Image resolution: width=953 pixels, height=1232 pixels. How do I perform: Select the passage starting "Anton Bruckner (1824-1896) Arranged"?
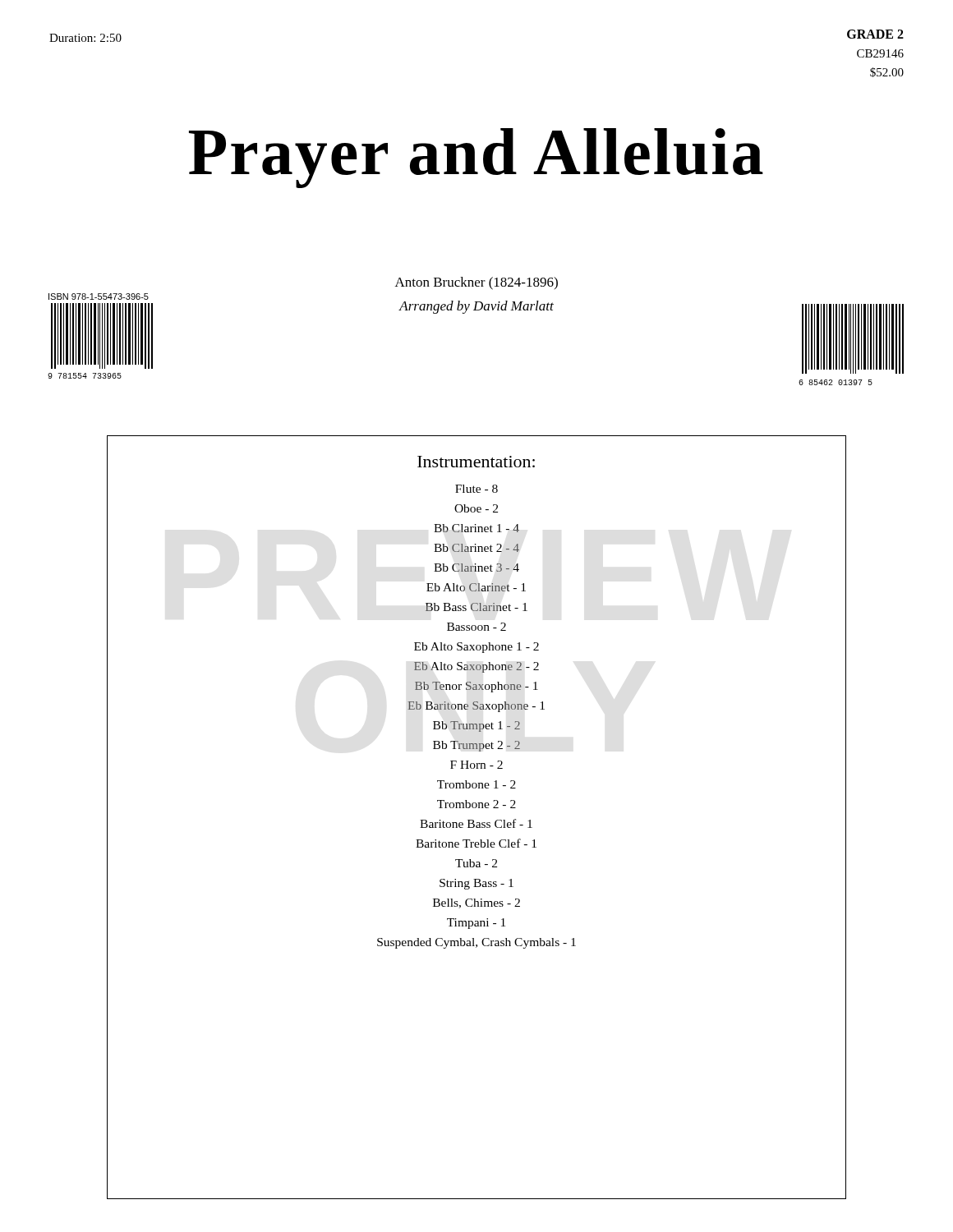tap(476, 294)
